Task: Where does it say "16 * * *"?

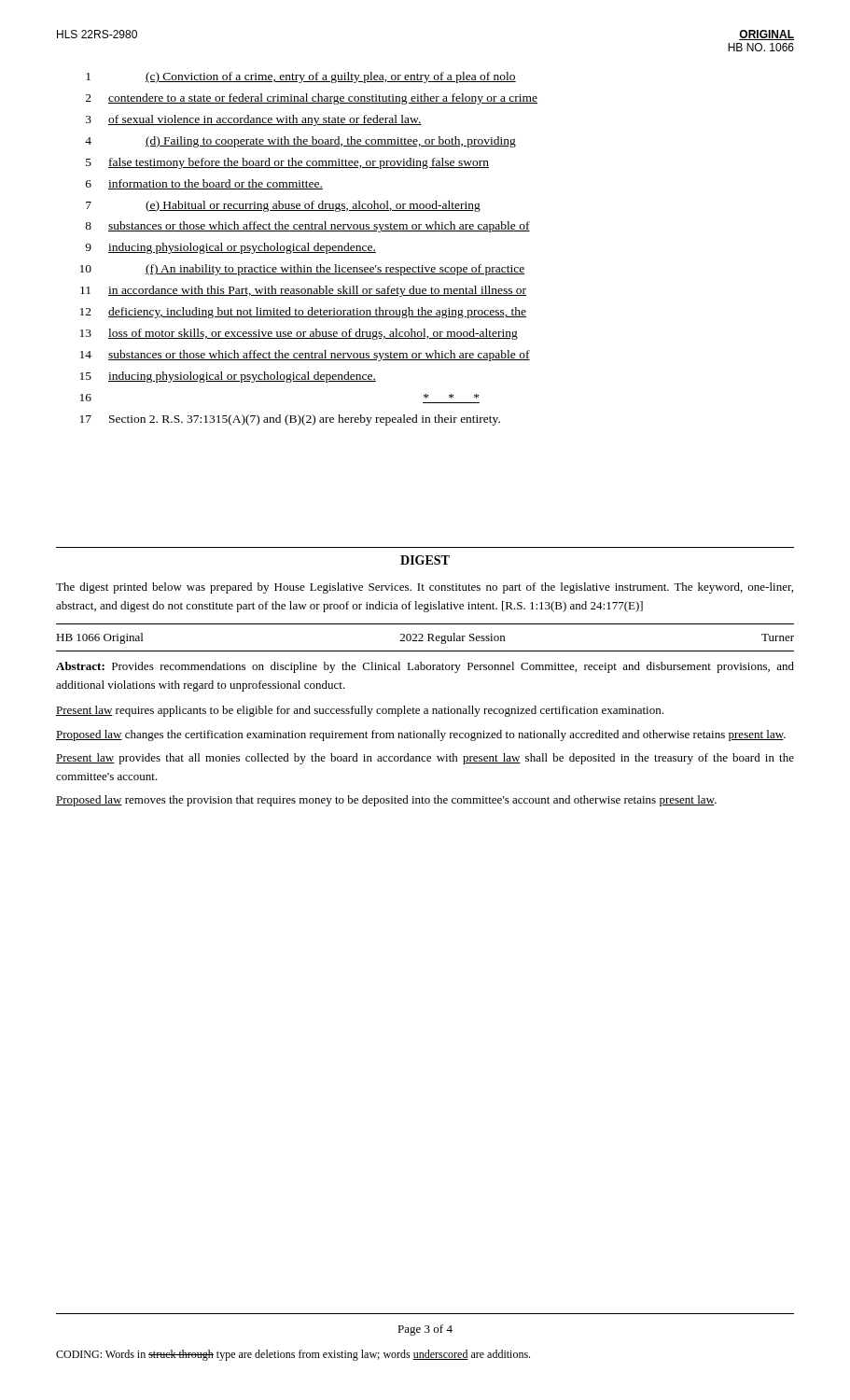Action: pyautogui.click(x=425, y=398)
